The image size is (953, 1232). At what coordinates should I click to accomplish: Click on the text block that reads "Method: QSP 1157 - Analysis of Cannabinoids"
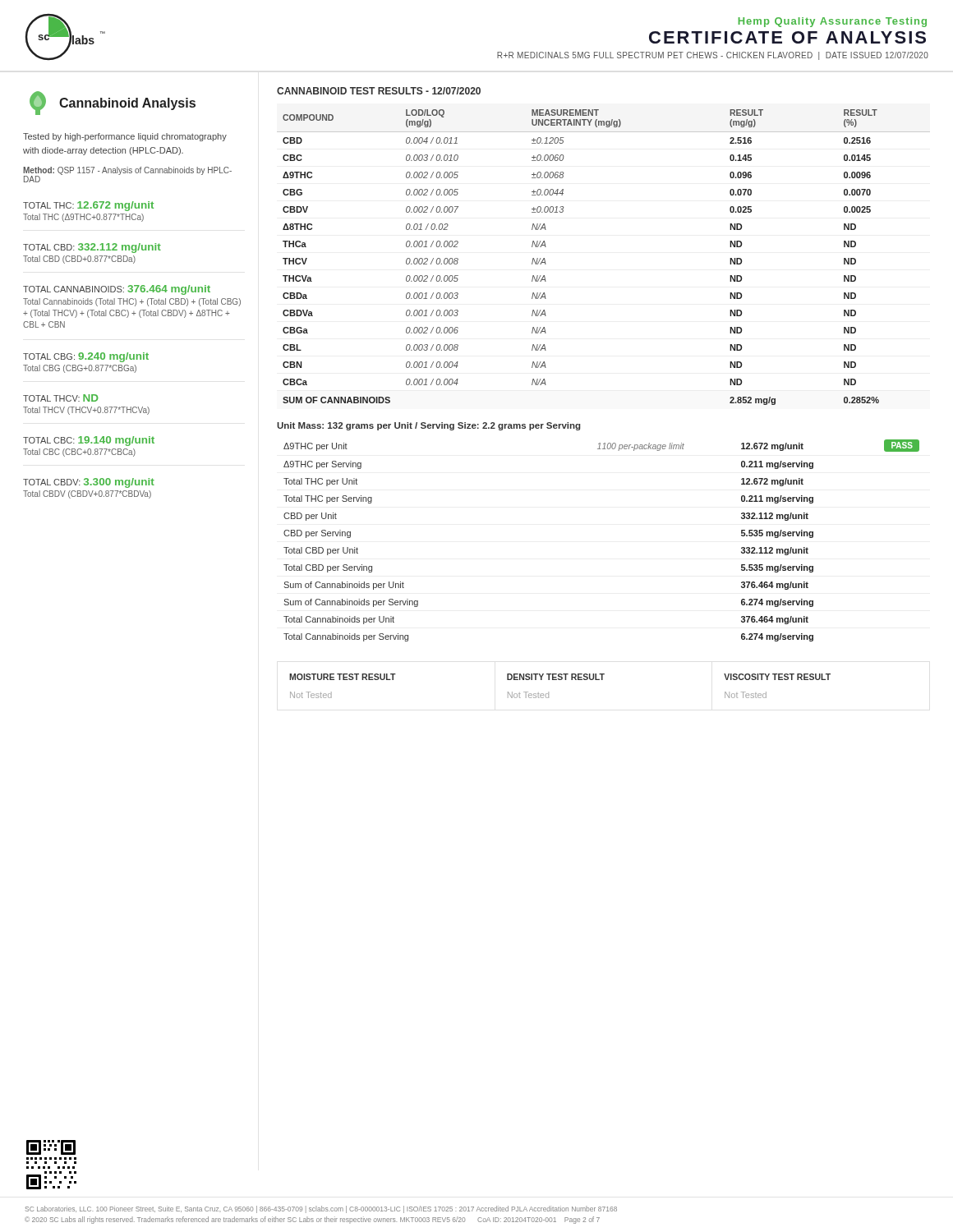click(x=127, y=175)
